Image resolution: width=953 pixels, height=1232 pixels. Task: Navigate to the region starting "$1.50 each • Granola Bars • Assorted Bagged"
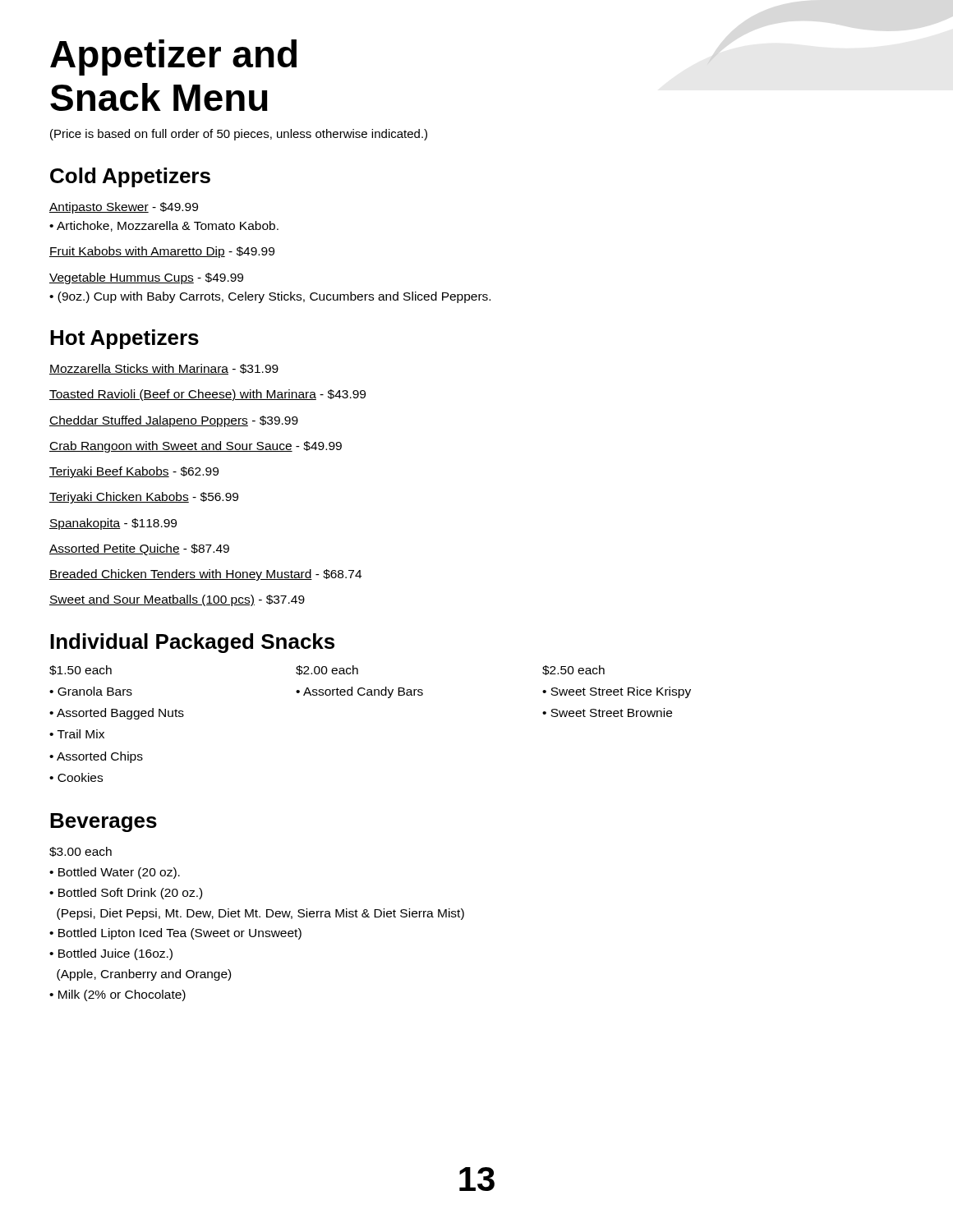coord(172,726)
